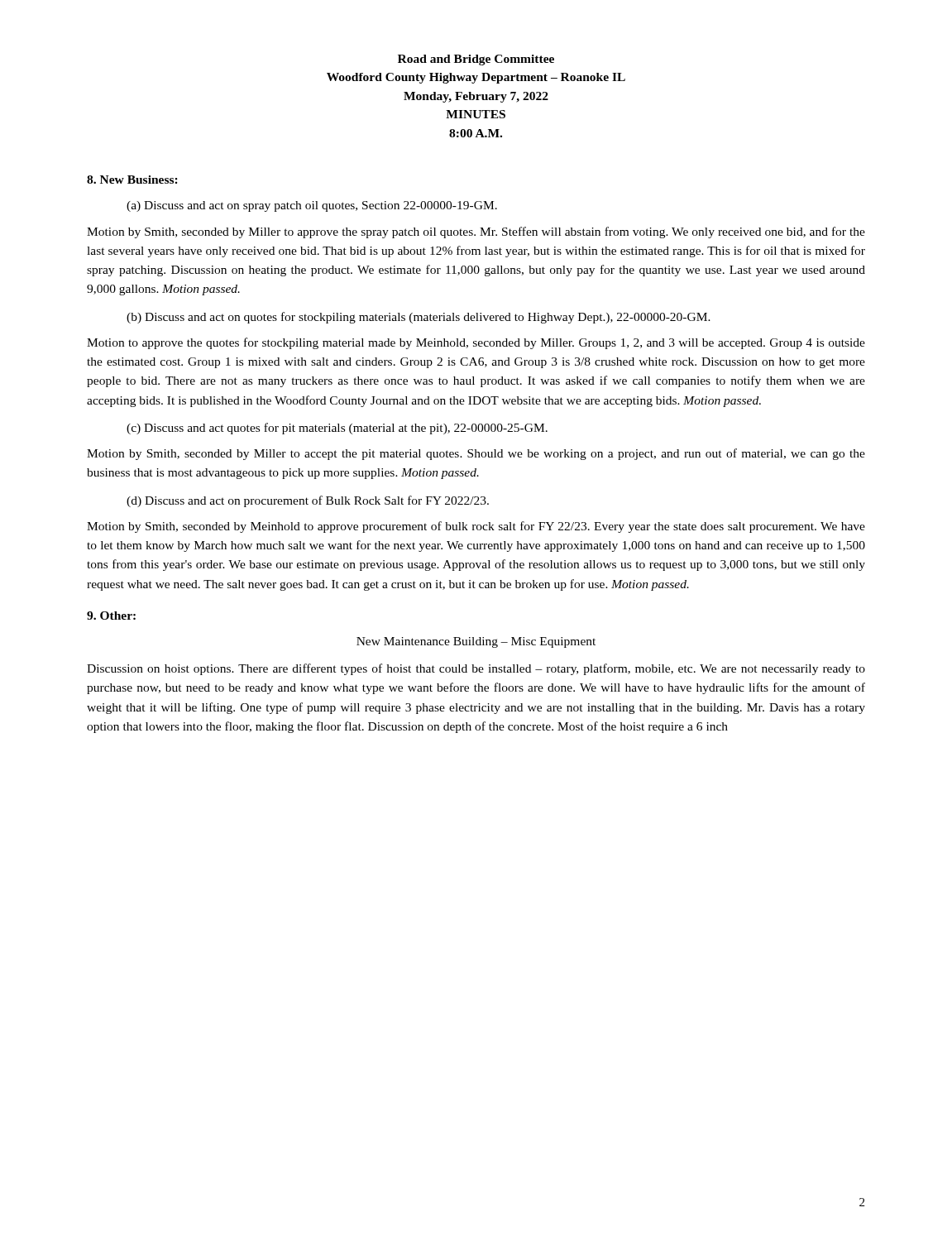Where is the passage that starts "(b) Discuss and act"?
This screenshot has width=952, height=1241.
[x=419, y=316]
